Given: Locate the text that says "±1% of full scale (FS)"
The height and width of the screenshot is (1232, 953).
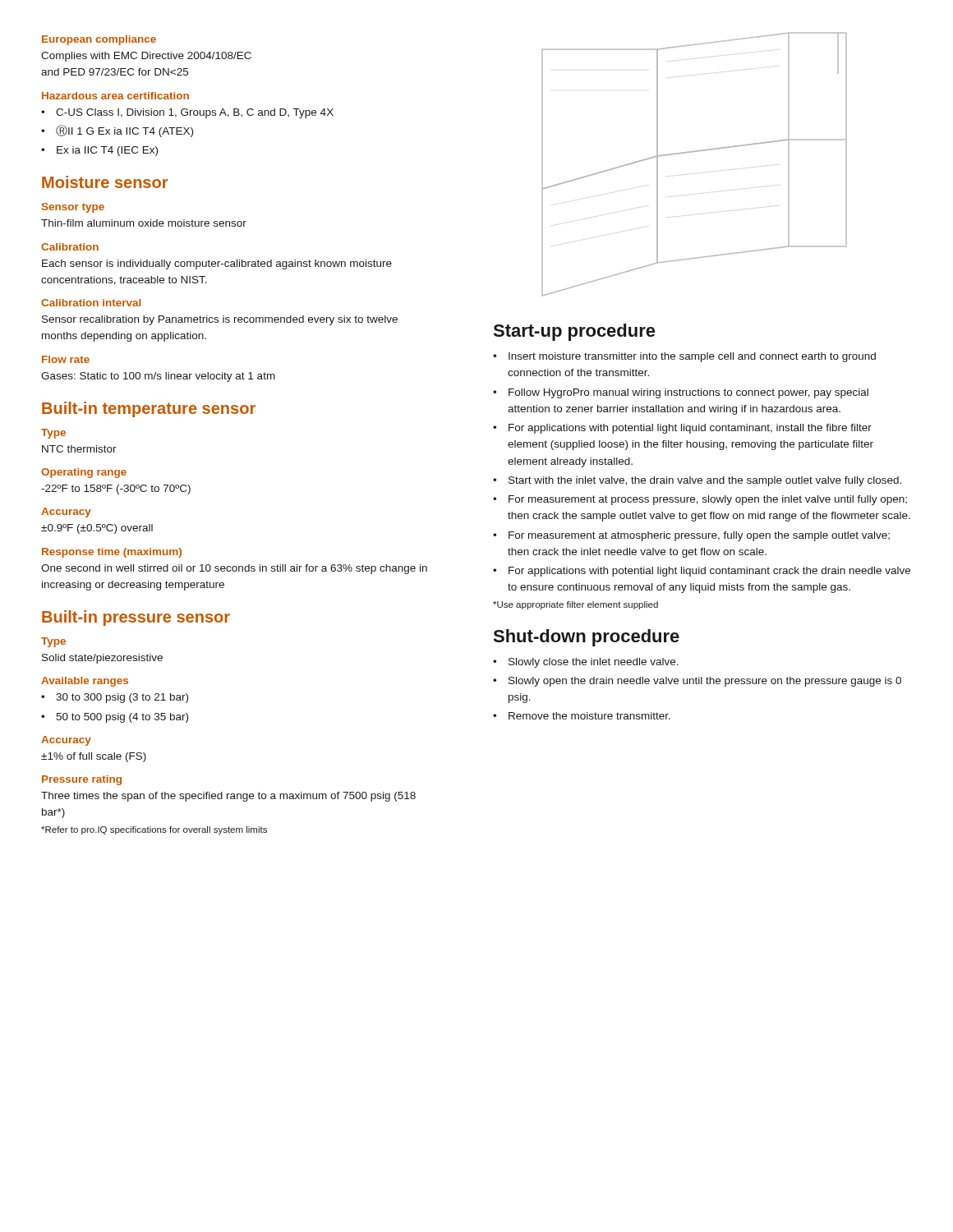Looking at the screenshot, I should tap(94, 756).
